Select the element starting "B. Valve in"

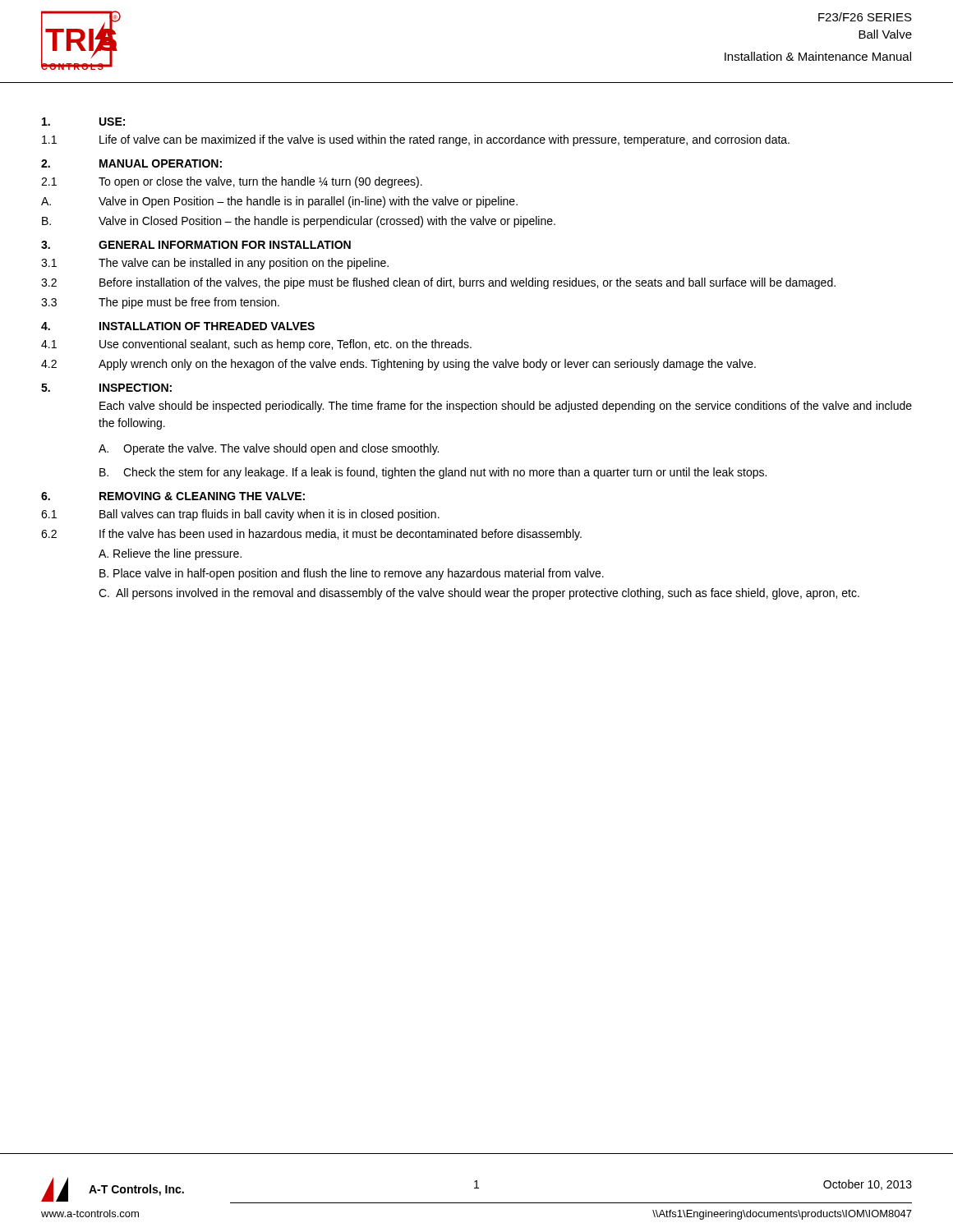476,221
